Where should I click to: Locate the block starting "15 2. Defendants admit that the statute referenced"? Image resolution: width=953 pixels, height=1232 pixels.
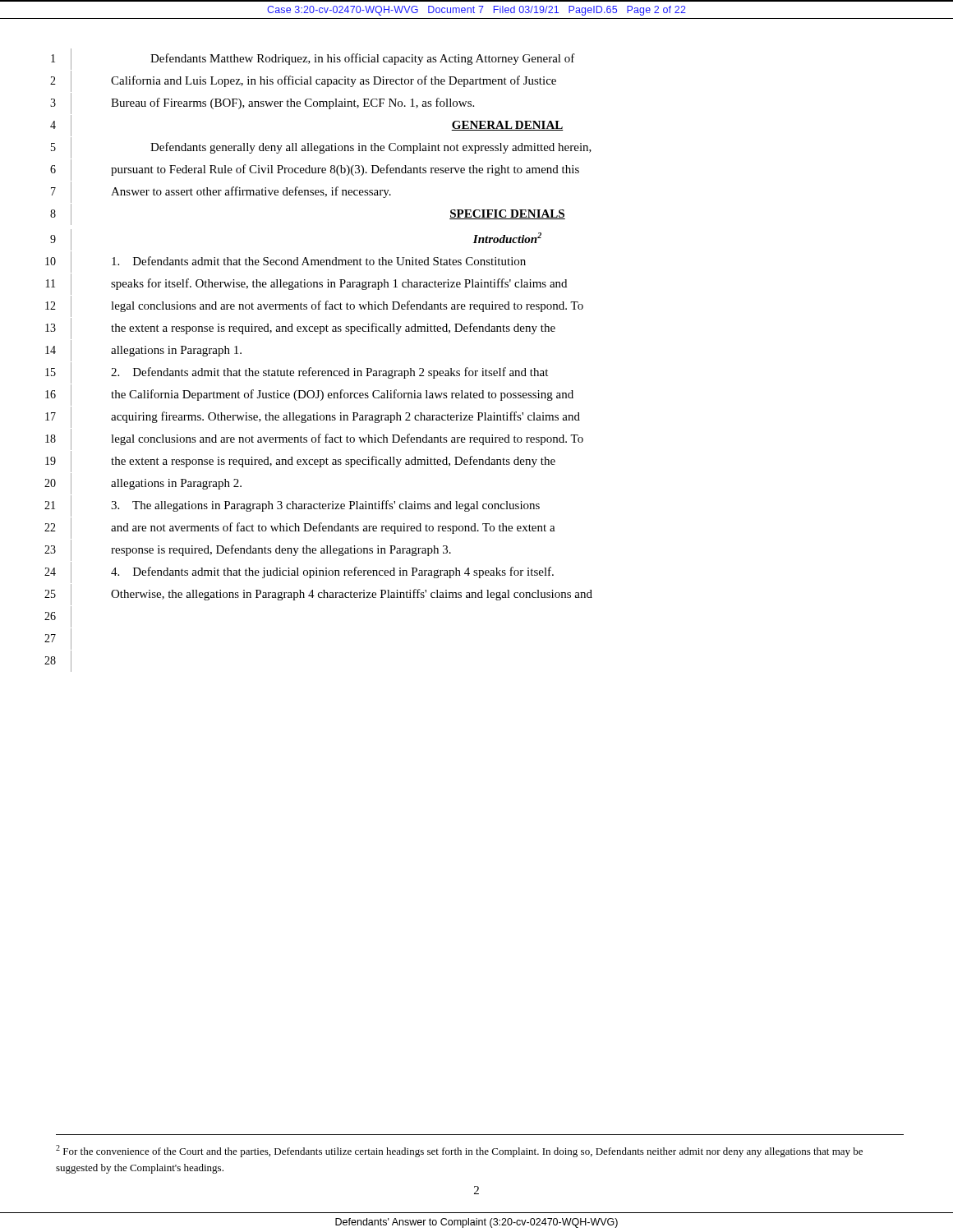coord(476,372)
